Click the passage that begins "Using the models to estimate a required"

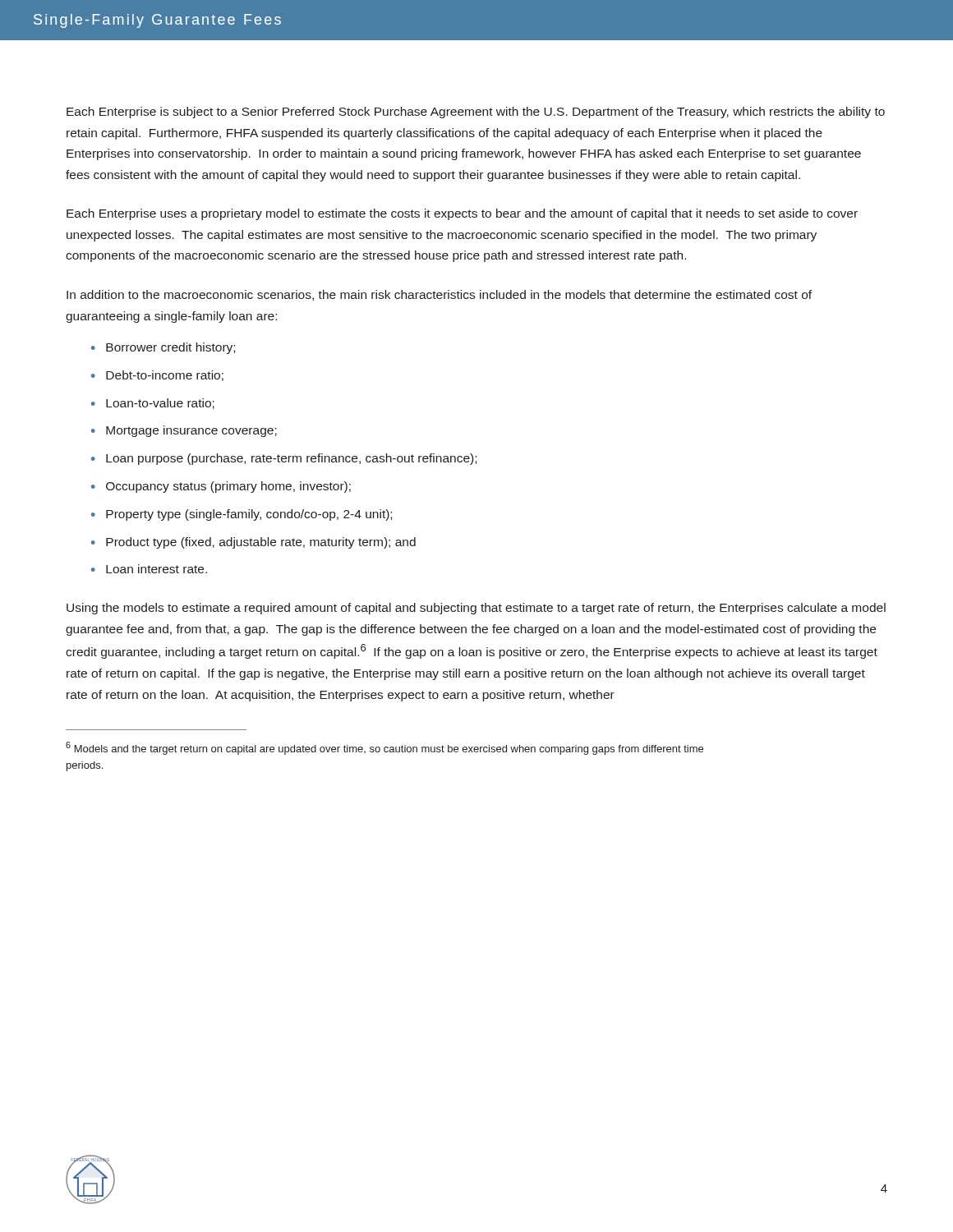click(476, 651)
